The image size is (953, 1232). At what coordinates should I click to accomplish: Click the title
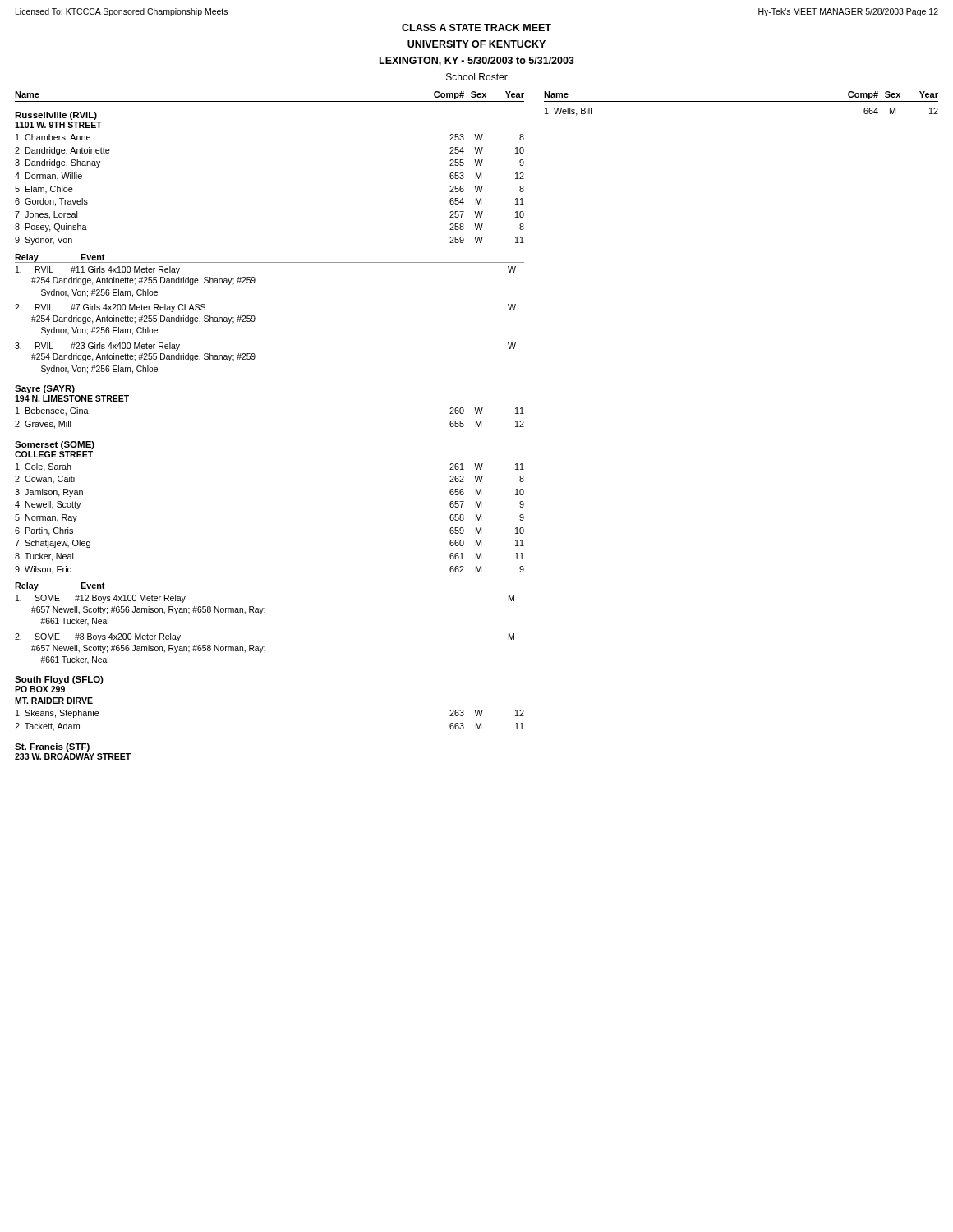[476, 44]
